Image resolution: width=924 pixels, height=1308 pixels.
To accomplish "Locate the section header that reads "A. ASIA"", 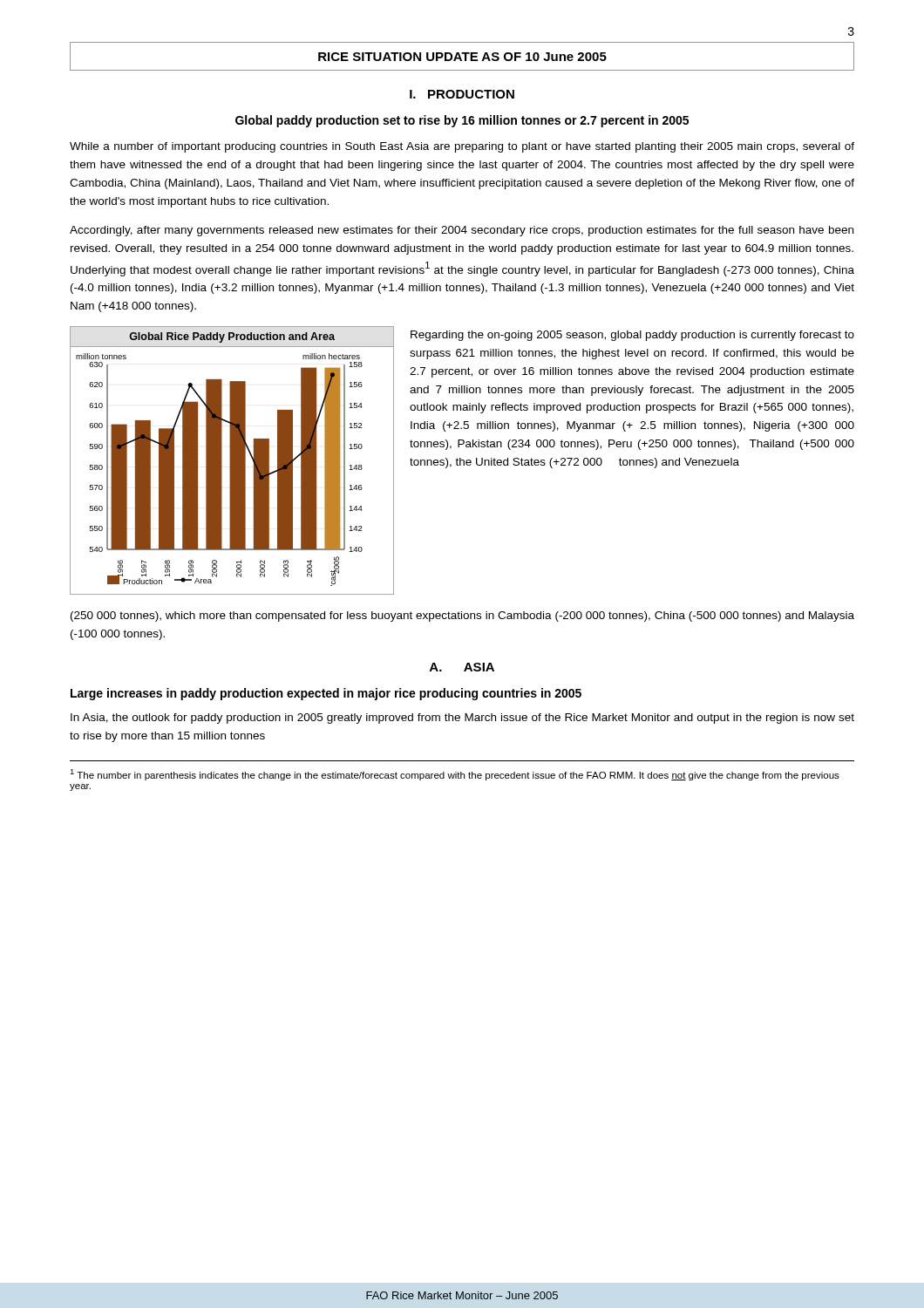I will click(x=462, y=666).
